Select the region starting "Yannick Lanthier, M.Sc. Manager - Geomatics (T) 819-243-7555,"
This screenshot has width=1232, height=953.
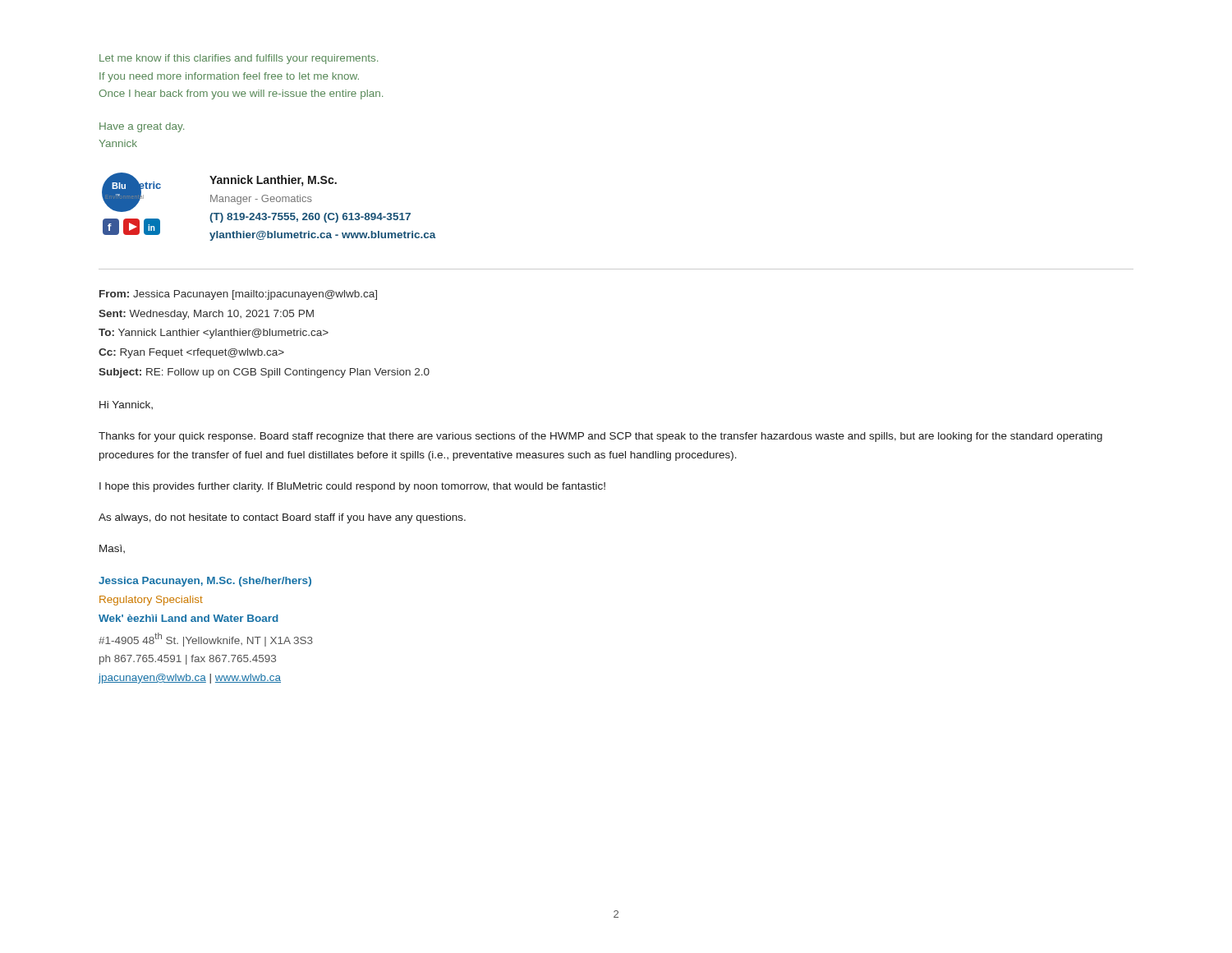pyautogui.click(x=322, y=207)
